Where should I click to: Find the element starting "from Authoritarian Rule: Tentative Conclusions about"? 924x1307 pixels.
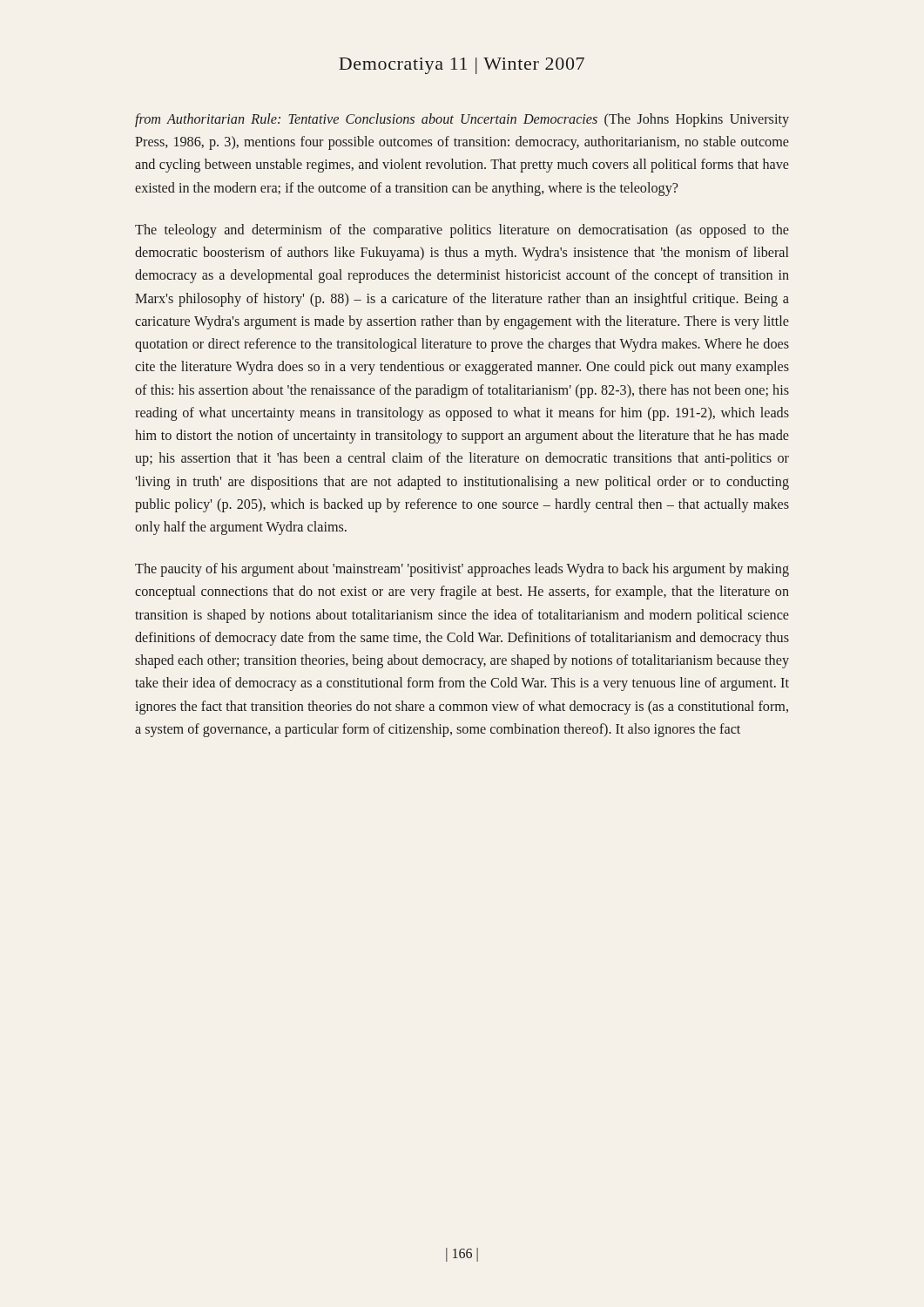462,154
